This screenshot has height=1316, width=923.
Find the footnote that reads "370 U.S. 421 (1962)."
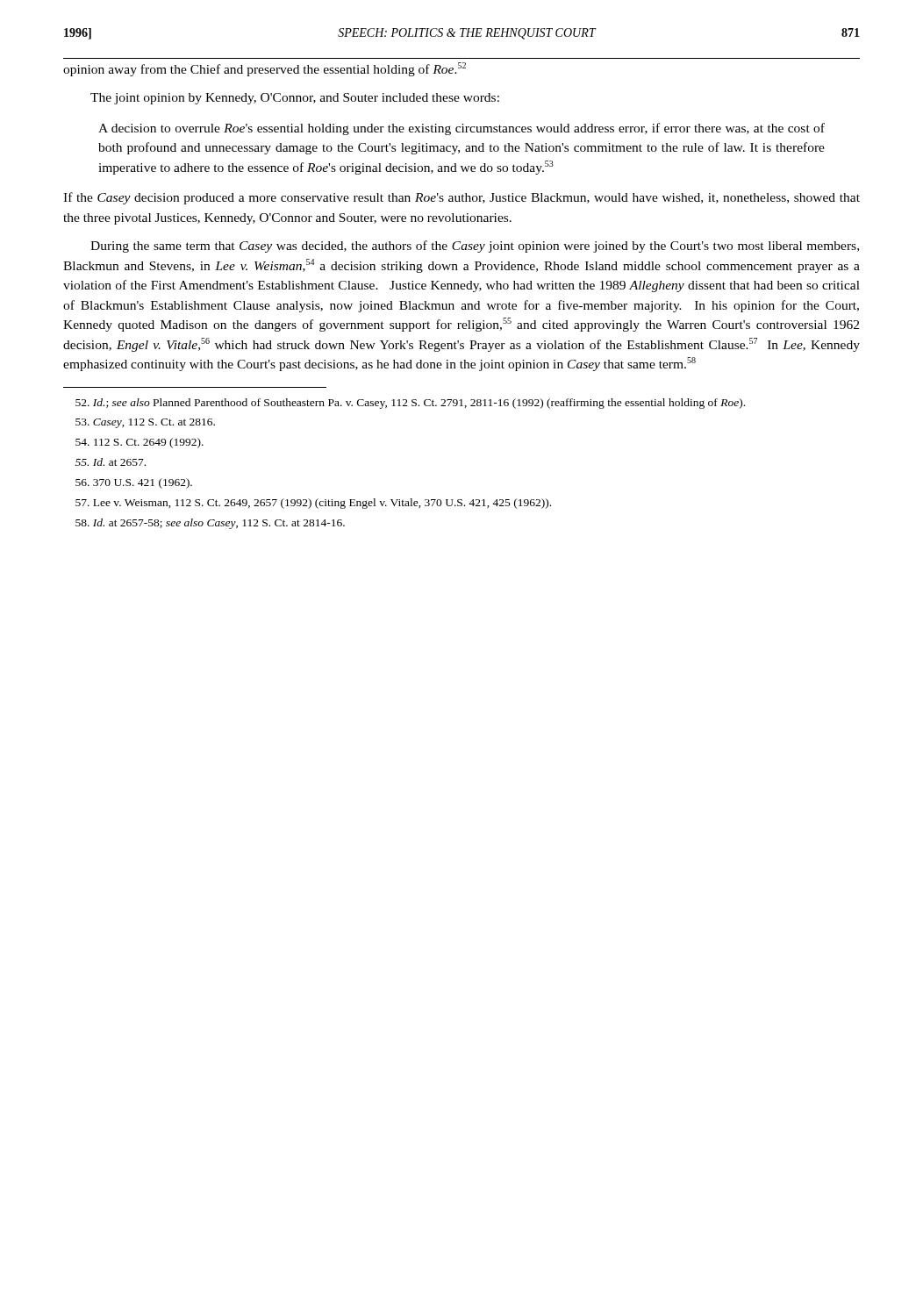click(x=128, y=482)
